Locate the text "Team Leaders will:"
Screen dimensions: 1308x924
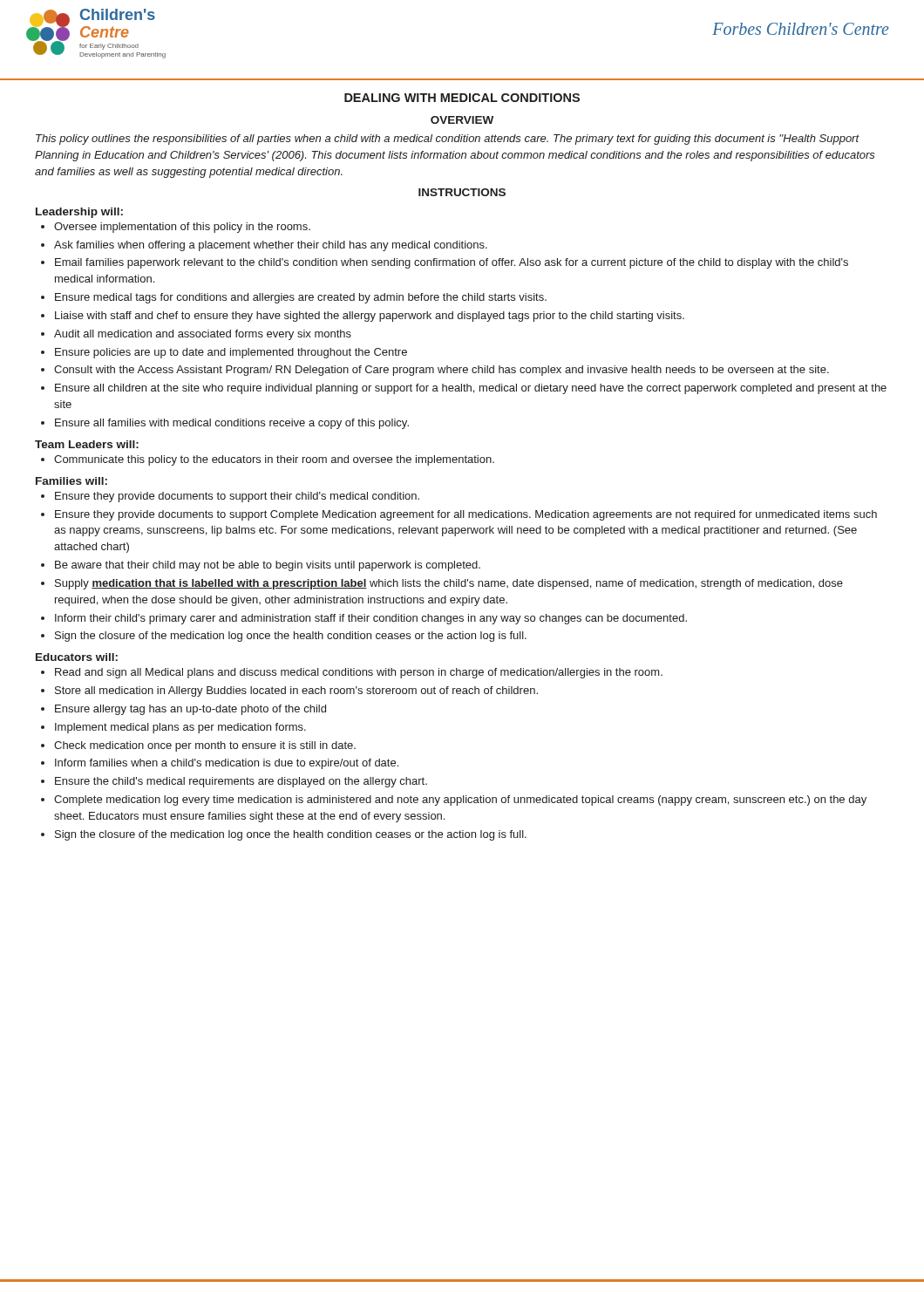tap(87, 444)
